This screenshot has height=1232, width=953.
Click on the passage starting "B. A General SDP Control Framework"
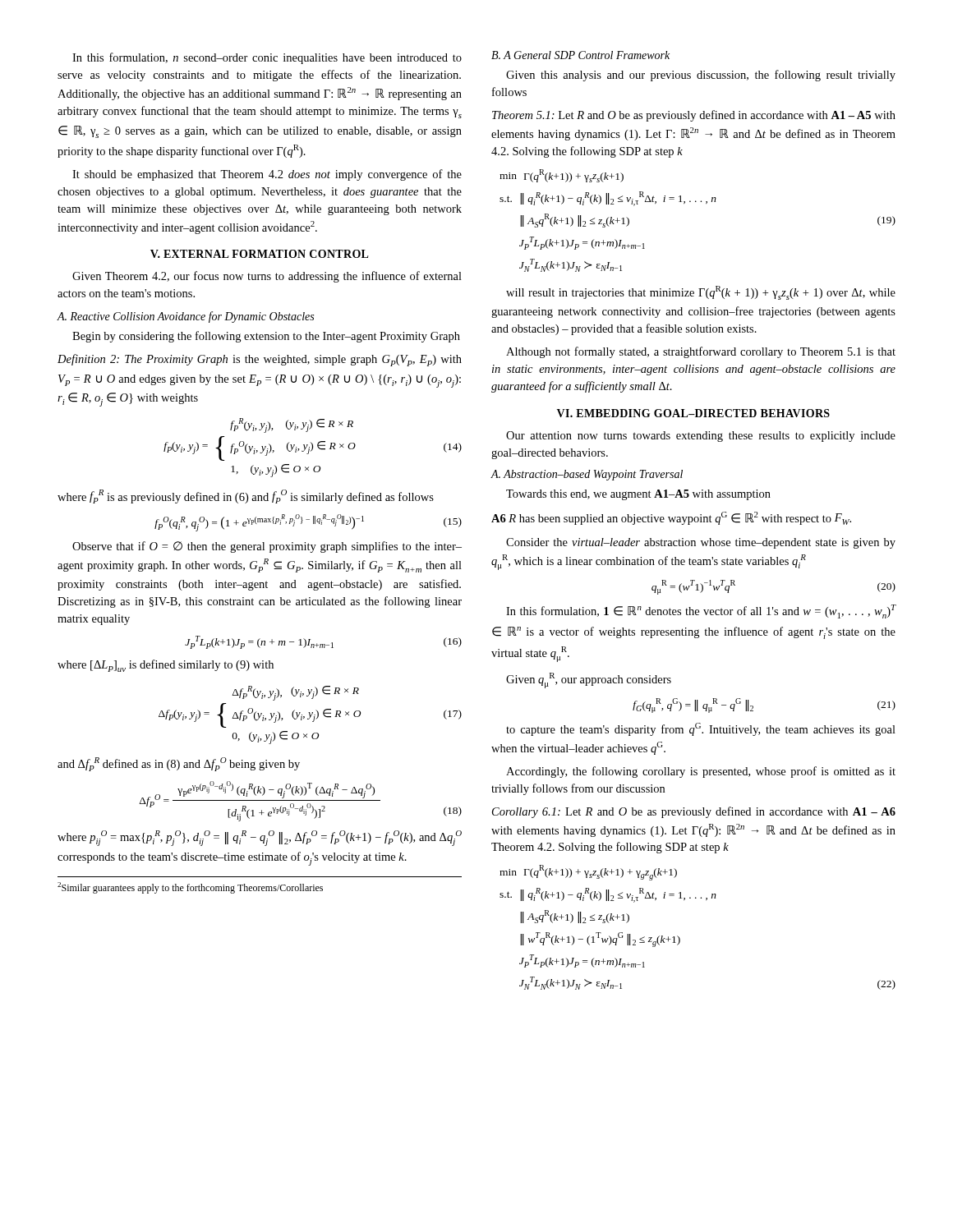581,55
